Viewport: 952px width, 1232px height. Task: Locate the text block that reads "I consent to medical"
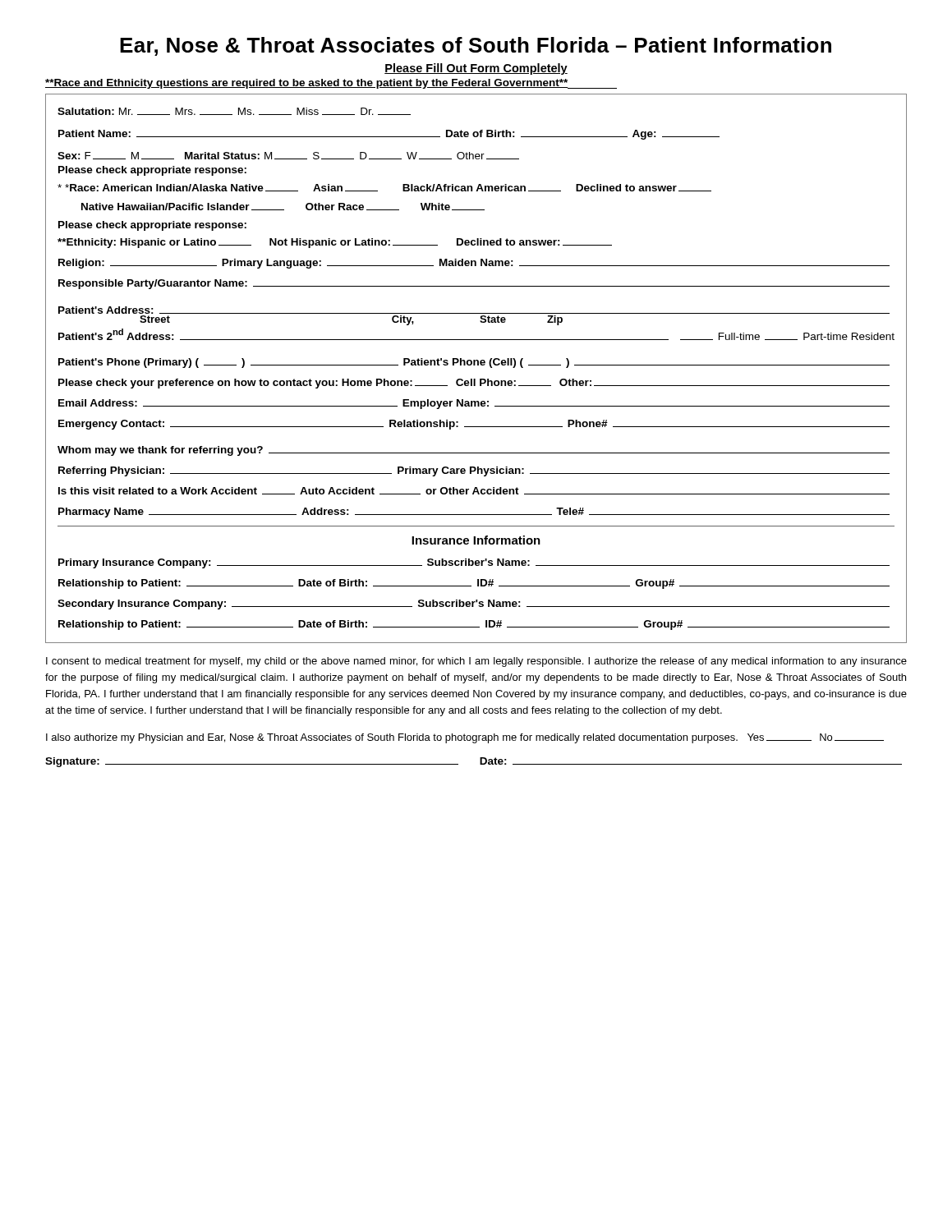click(x=476, y=685)
